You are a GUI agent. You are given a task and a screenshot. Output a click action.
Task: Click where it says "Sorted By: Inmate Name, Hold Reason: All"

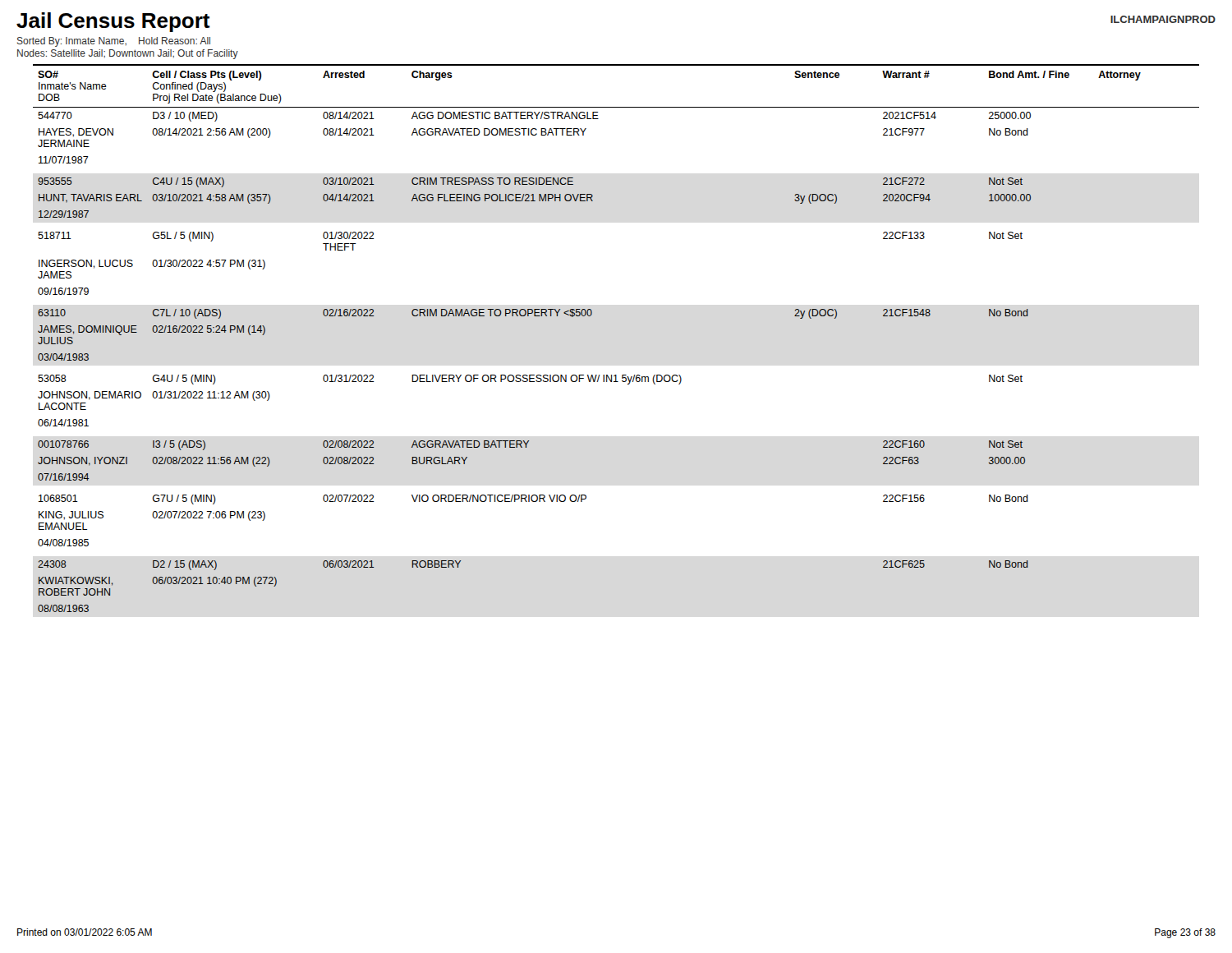(114, 41)
